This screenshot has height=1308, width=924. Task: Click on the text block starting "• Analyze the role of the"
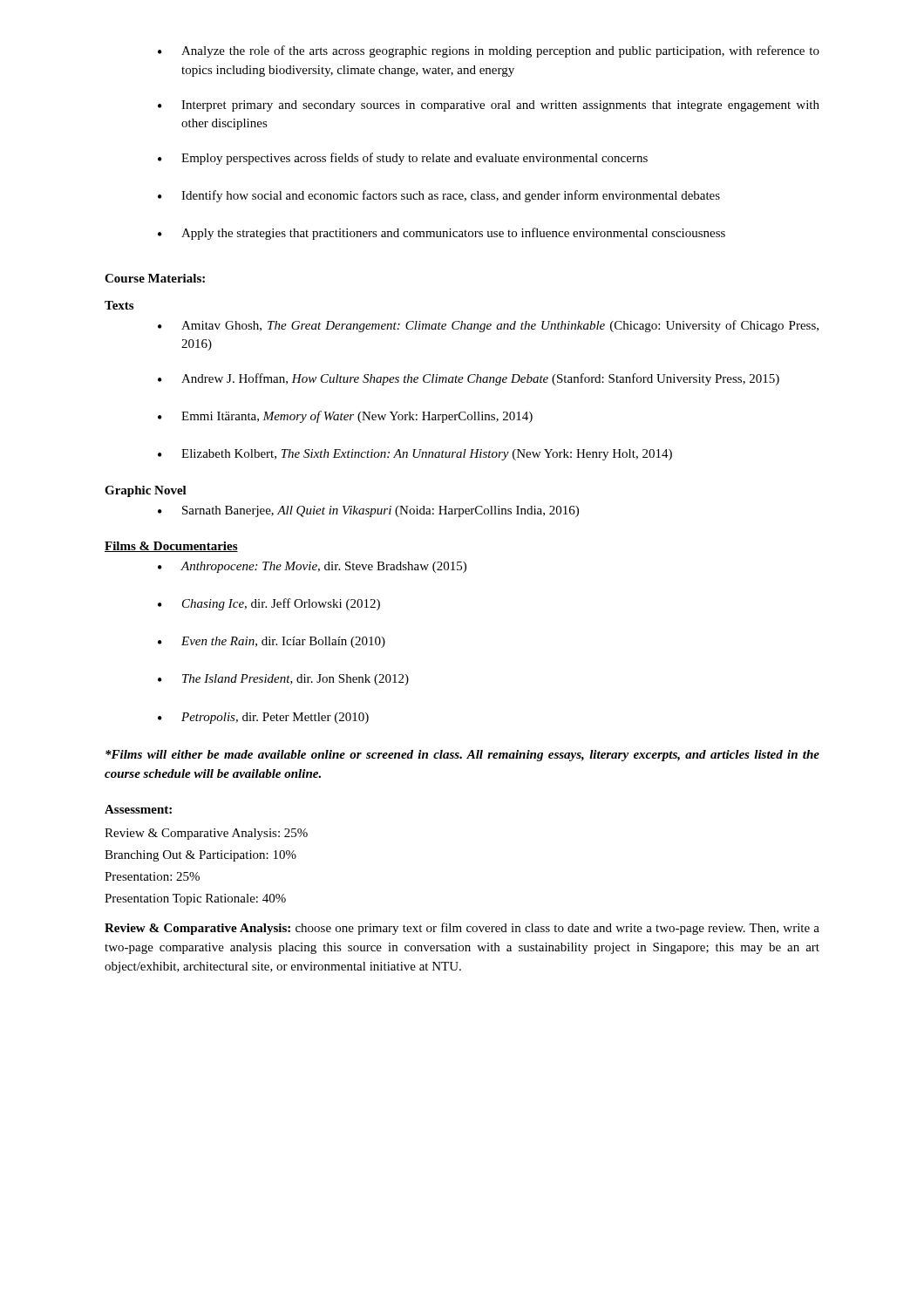[488, 61]
